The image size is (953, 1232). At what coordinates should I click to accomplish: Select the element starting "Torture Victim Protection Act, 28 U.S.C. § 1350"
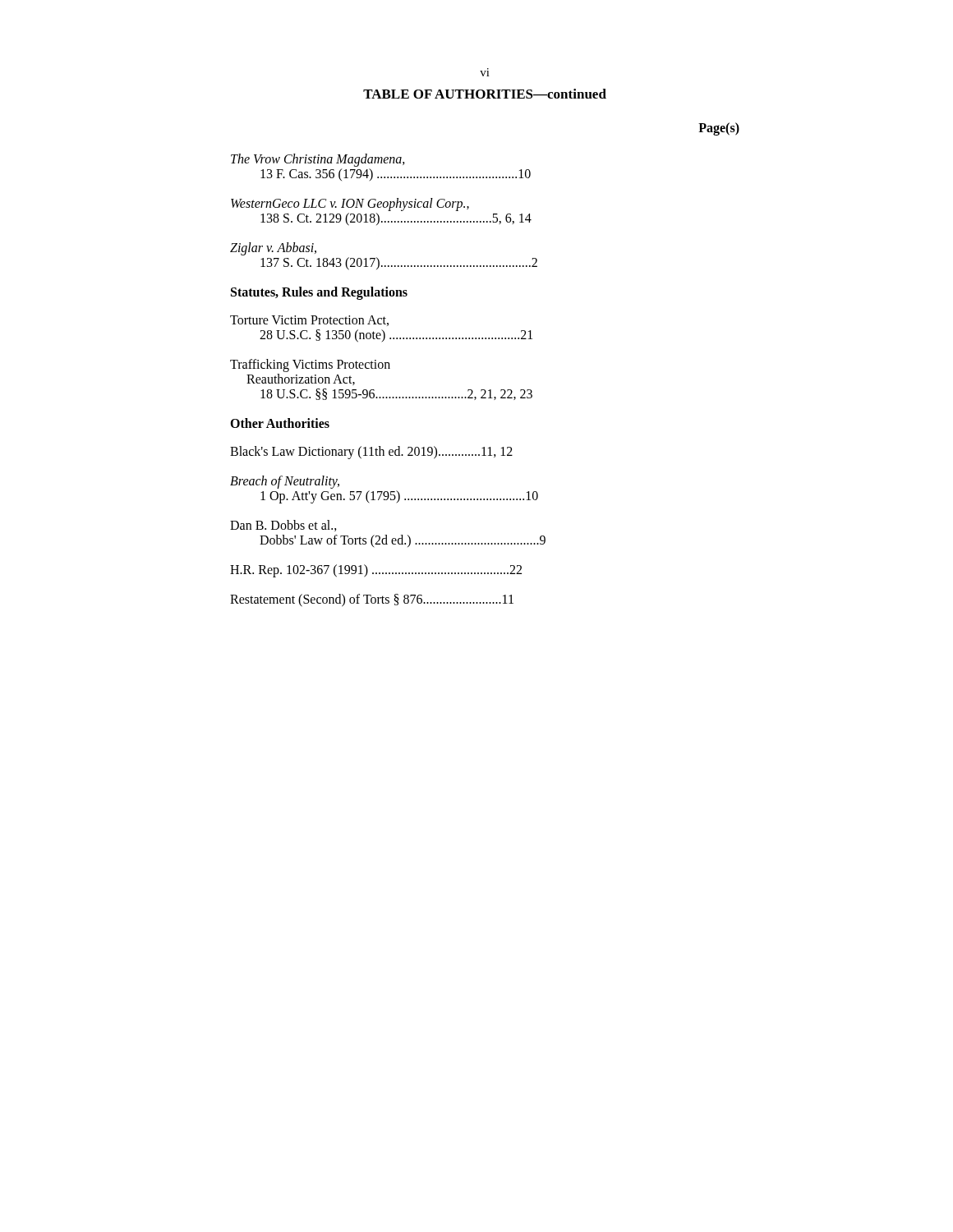tap(485, 328)
